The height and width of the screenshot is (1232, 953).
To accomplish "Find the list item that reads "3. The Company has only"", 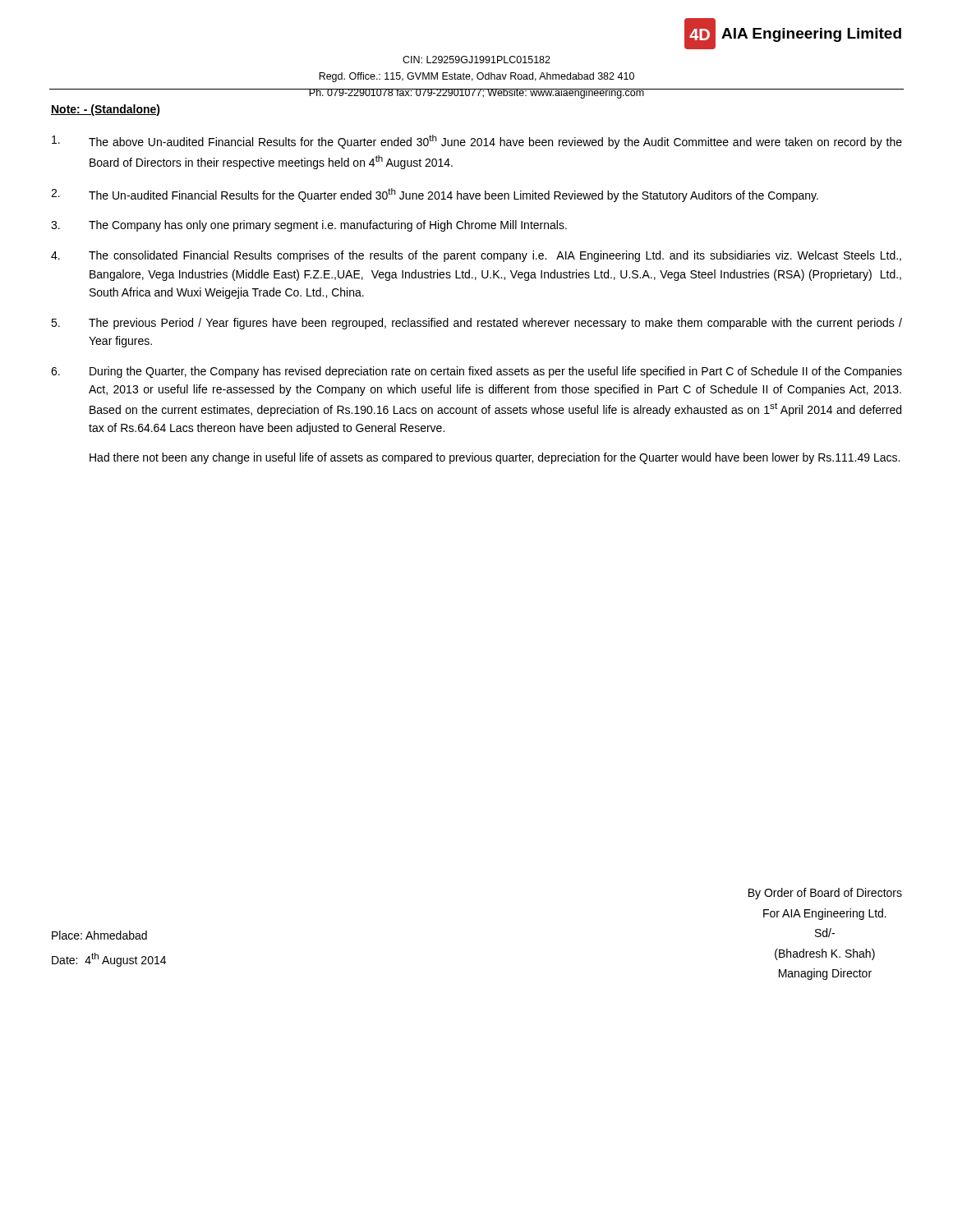I will 309,225.
